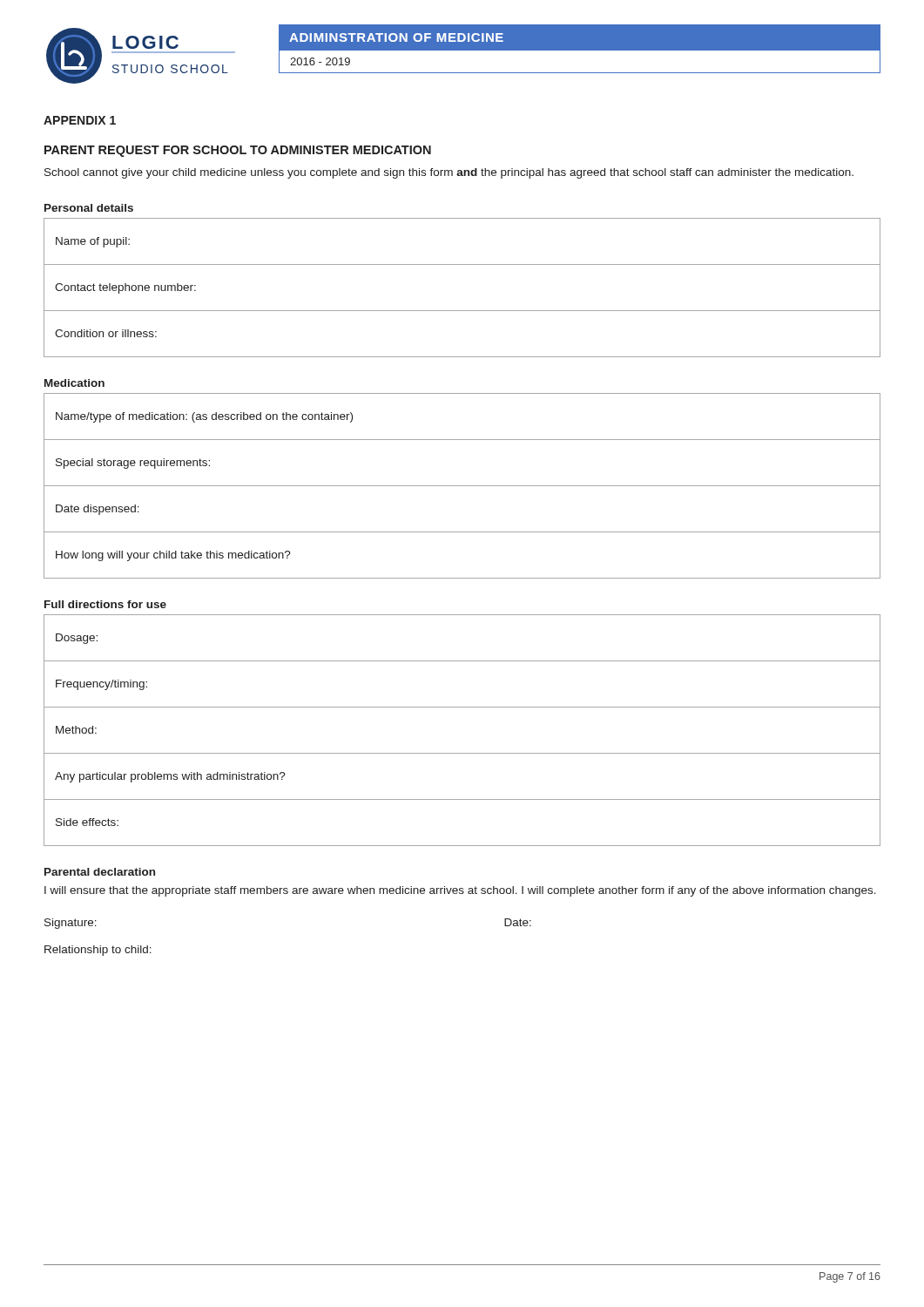Click on the element starting "Parental declaration"
This screenshot has width=924, height=1307.
pyautogui.click(x=100, y=872)
